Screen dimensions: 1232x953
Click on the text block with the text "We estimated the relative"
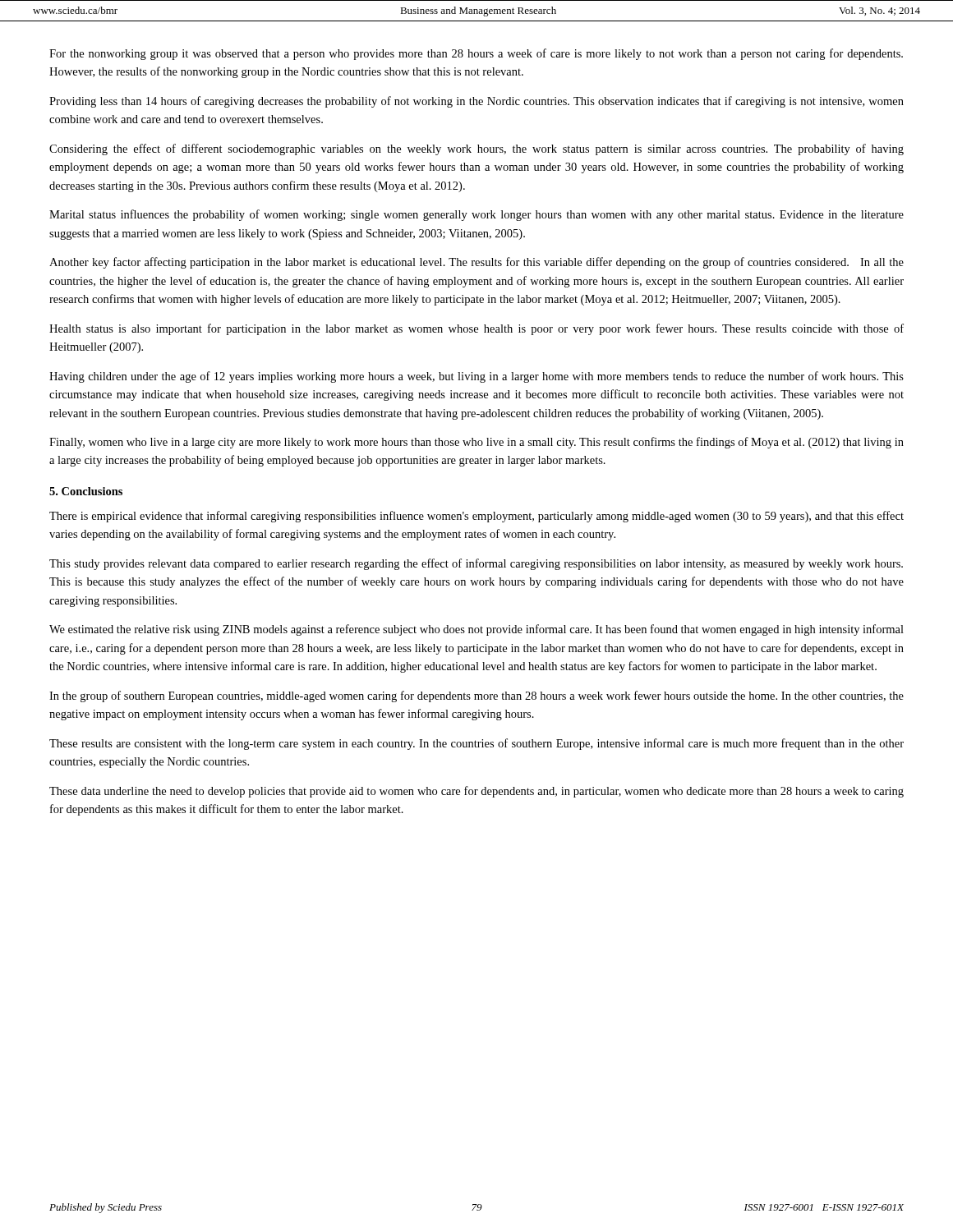tap(476, 648)
